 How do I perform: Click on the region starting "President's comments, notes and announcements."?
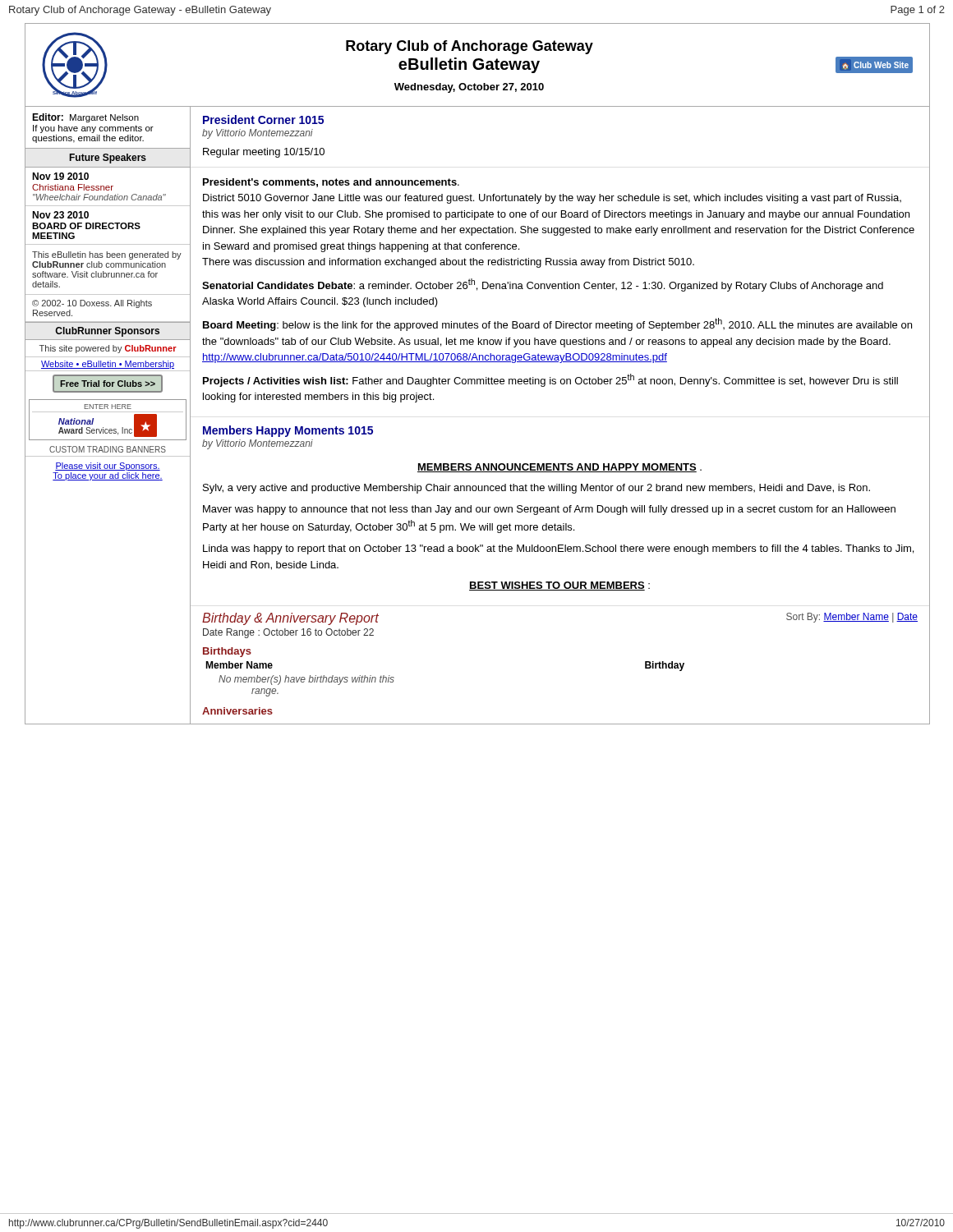pyautogui.click(x=560, y=289)
